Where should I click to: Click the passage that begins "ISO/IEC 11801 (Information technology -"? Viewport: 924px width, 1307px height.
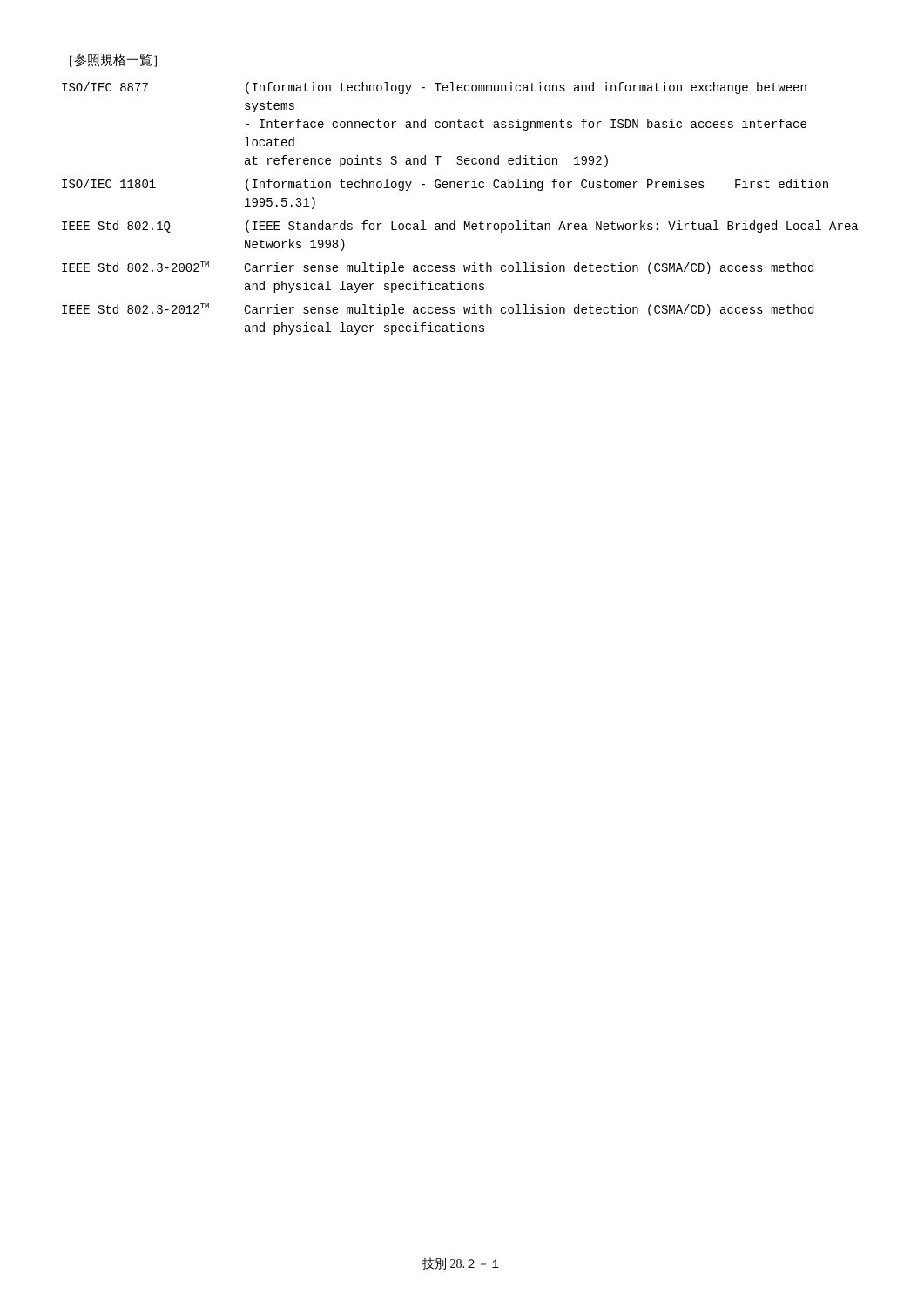click(462, 194)
